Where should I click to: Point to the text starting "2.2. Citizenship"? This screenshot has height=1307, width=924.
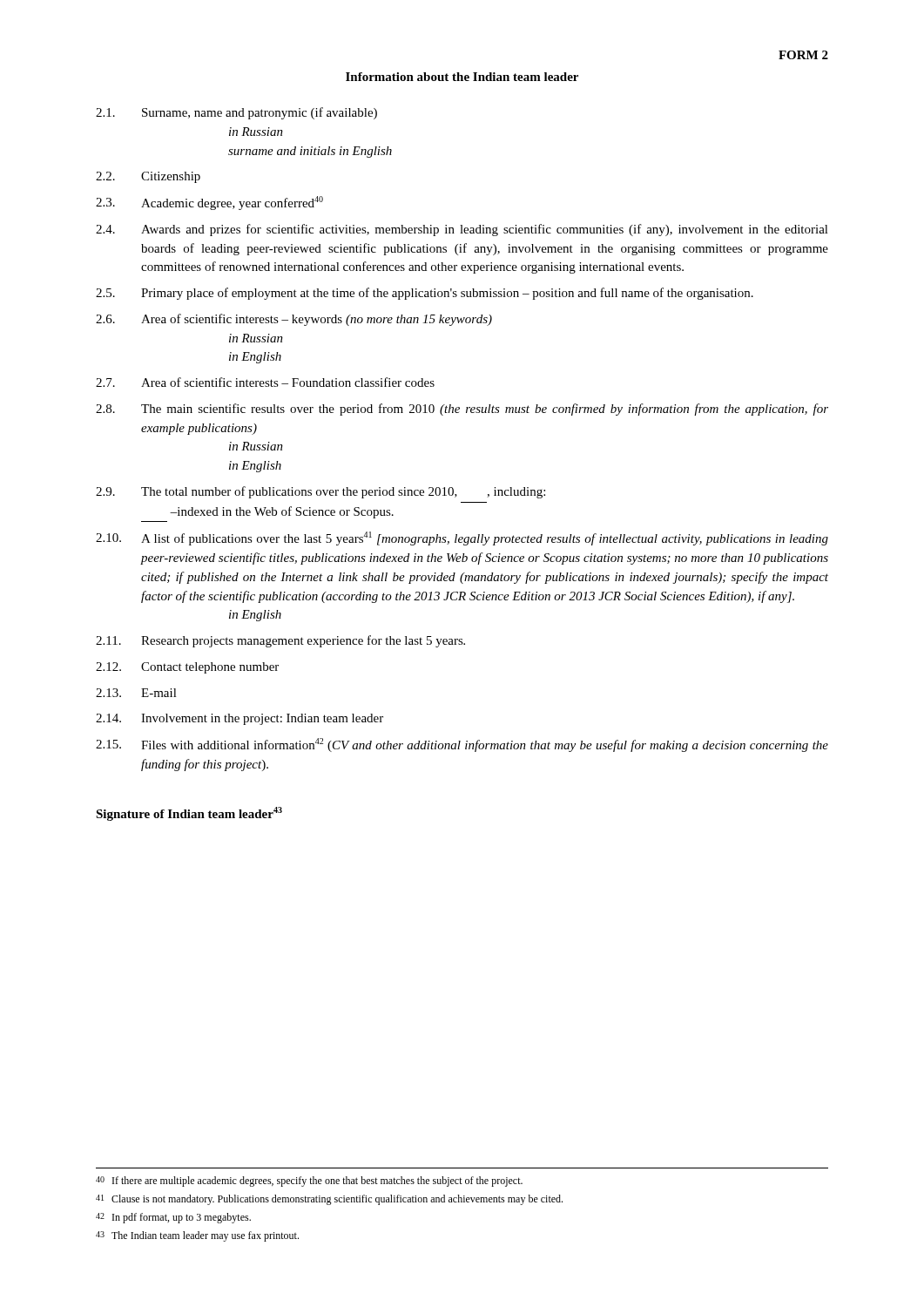pyautogui.click(x=148, y=177)
